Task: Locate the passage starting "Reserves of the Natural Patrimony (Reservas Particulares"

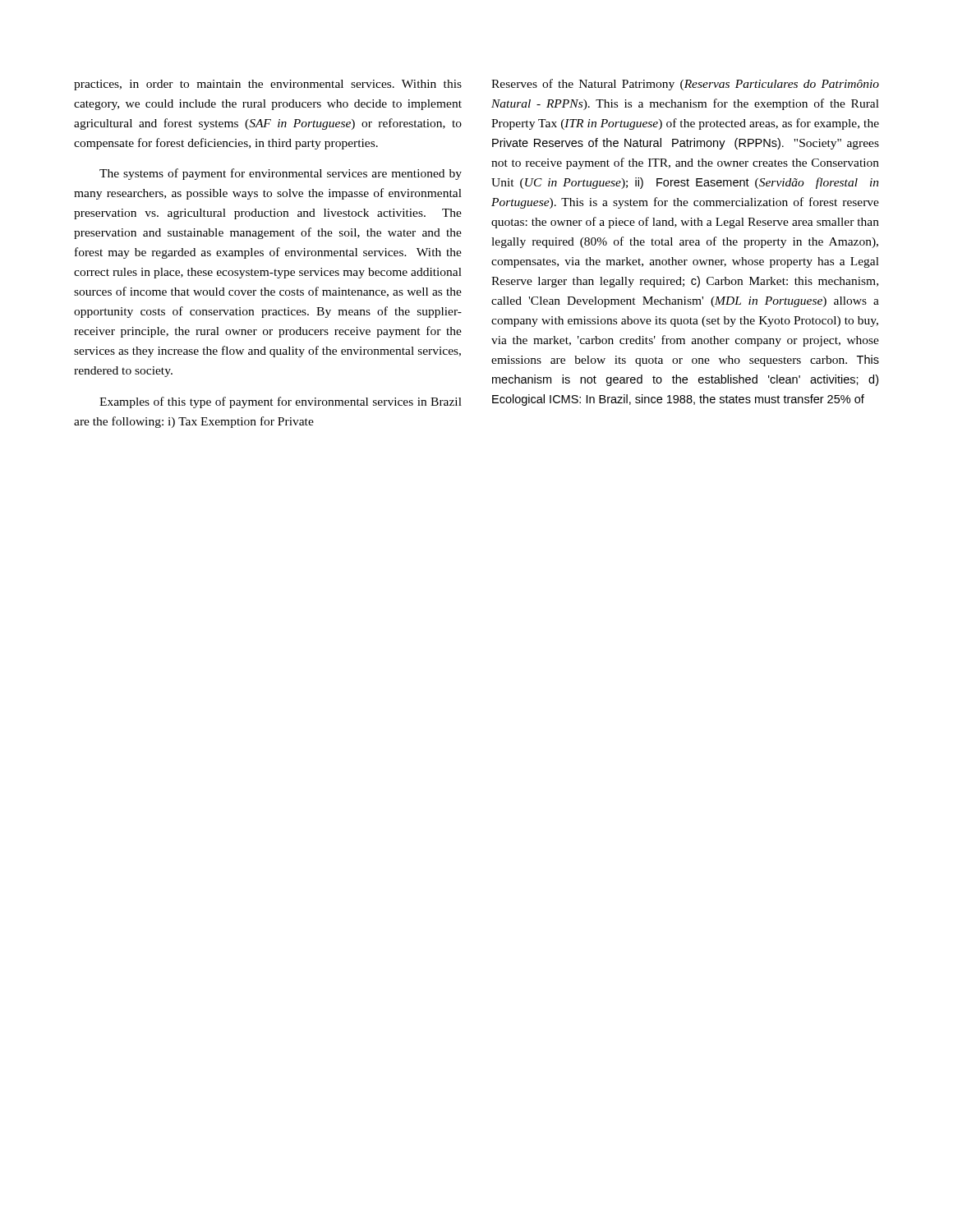Action: [685, 242]
